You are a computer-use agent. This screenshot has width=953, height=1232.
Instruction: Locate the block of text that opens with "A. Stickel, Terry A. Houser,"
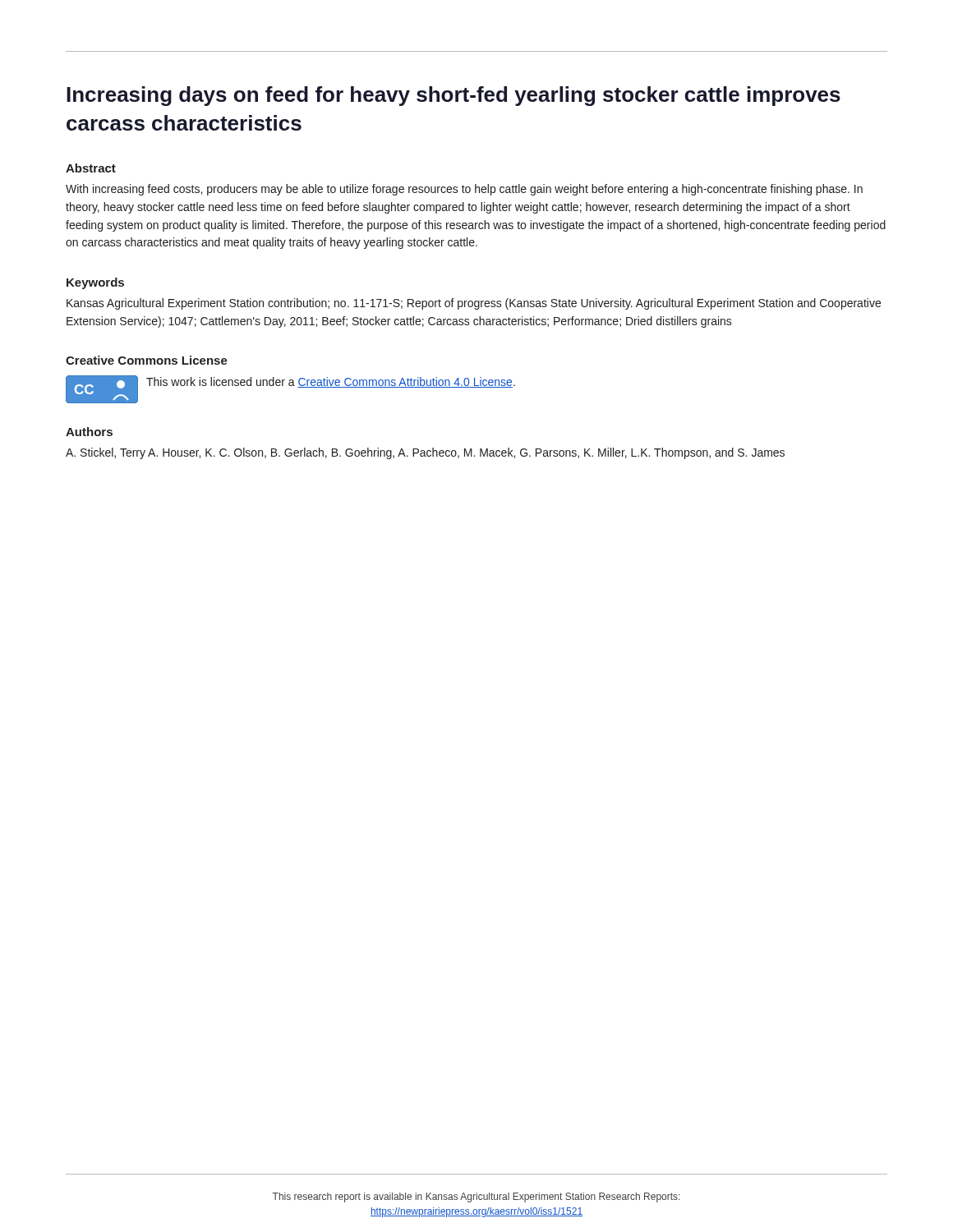point(476,453)
